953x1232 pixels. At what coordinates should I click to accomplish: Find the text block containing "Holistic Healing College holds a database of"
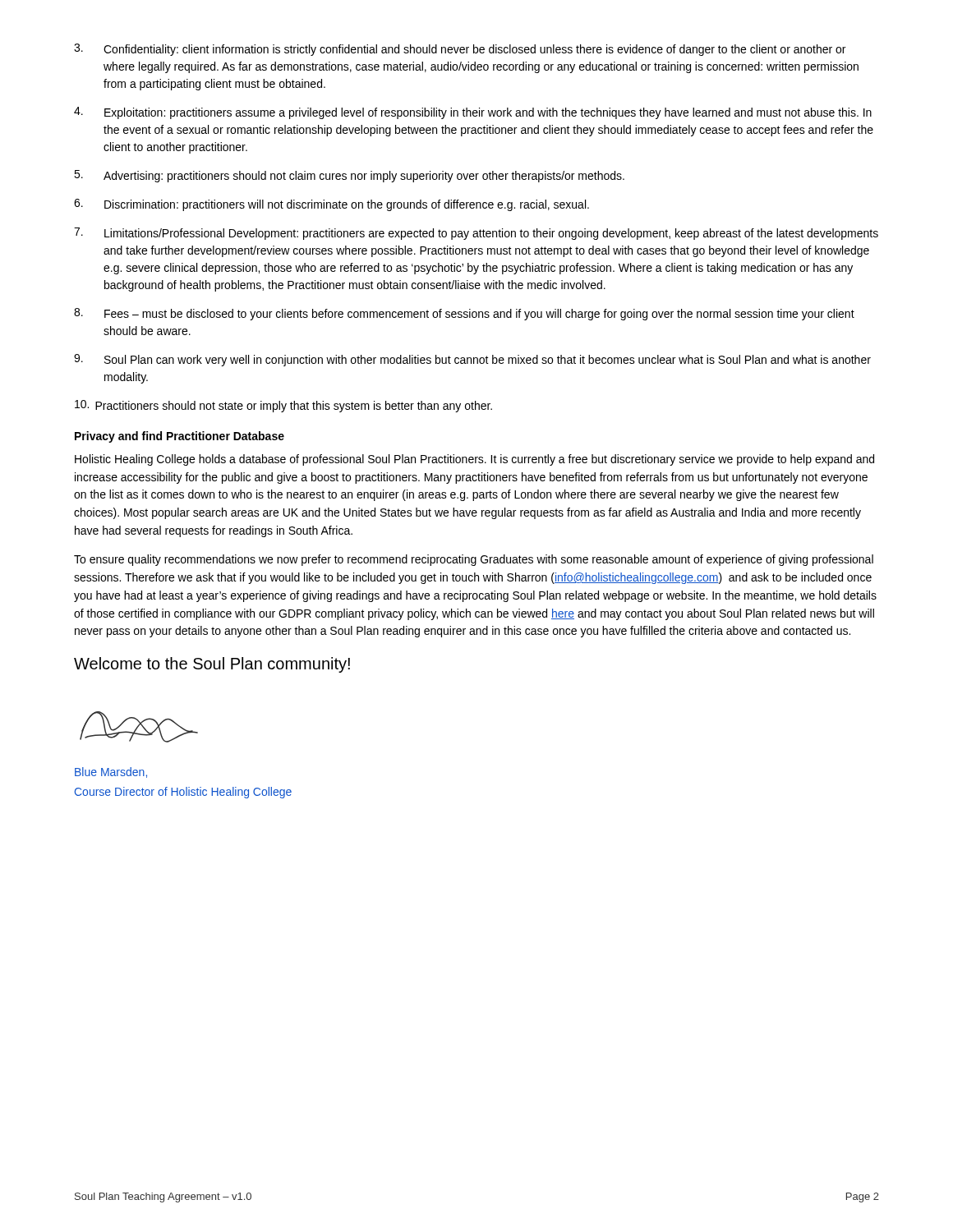tap(474, 495)
